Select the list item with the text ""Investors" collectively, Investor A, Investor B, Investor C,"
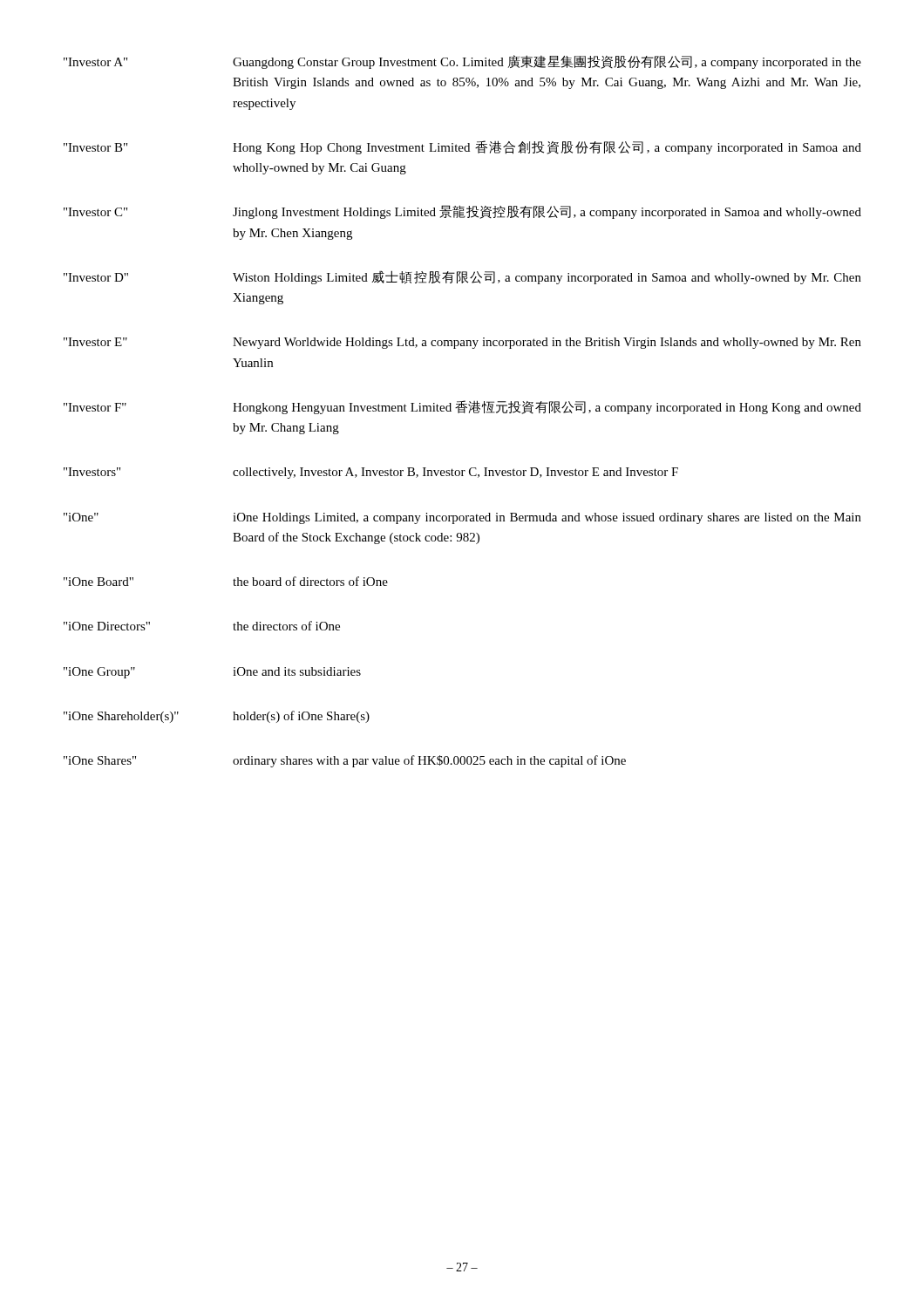Viewport: 924px width, 1308px height. (462, 473)
